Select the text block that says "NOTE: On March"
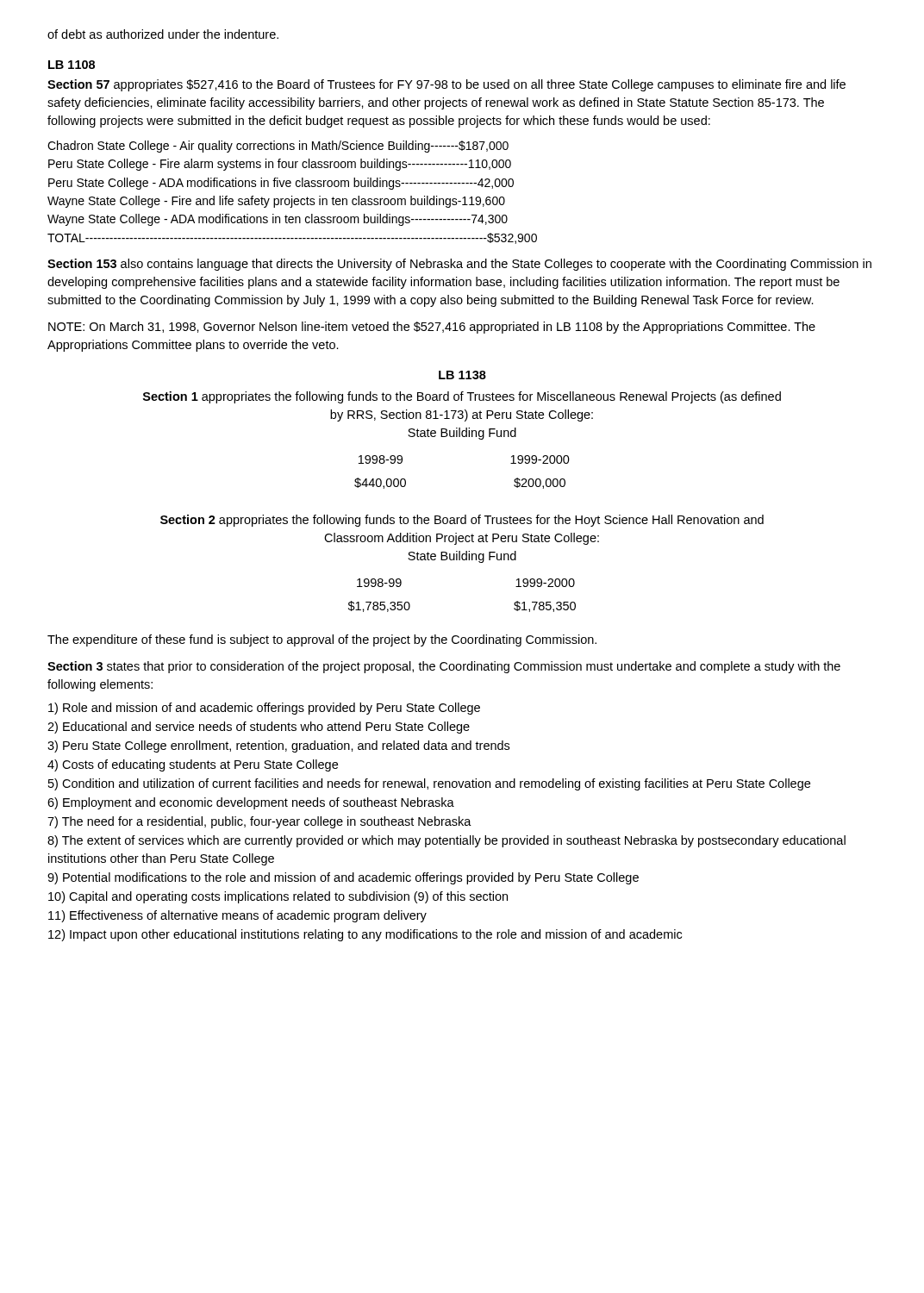This screenshot has height=1293, width=924. (431, 336)
